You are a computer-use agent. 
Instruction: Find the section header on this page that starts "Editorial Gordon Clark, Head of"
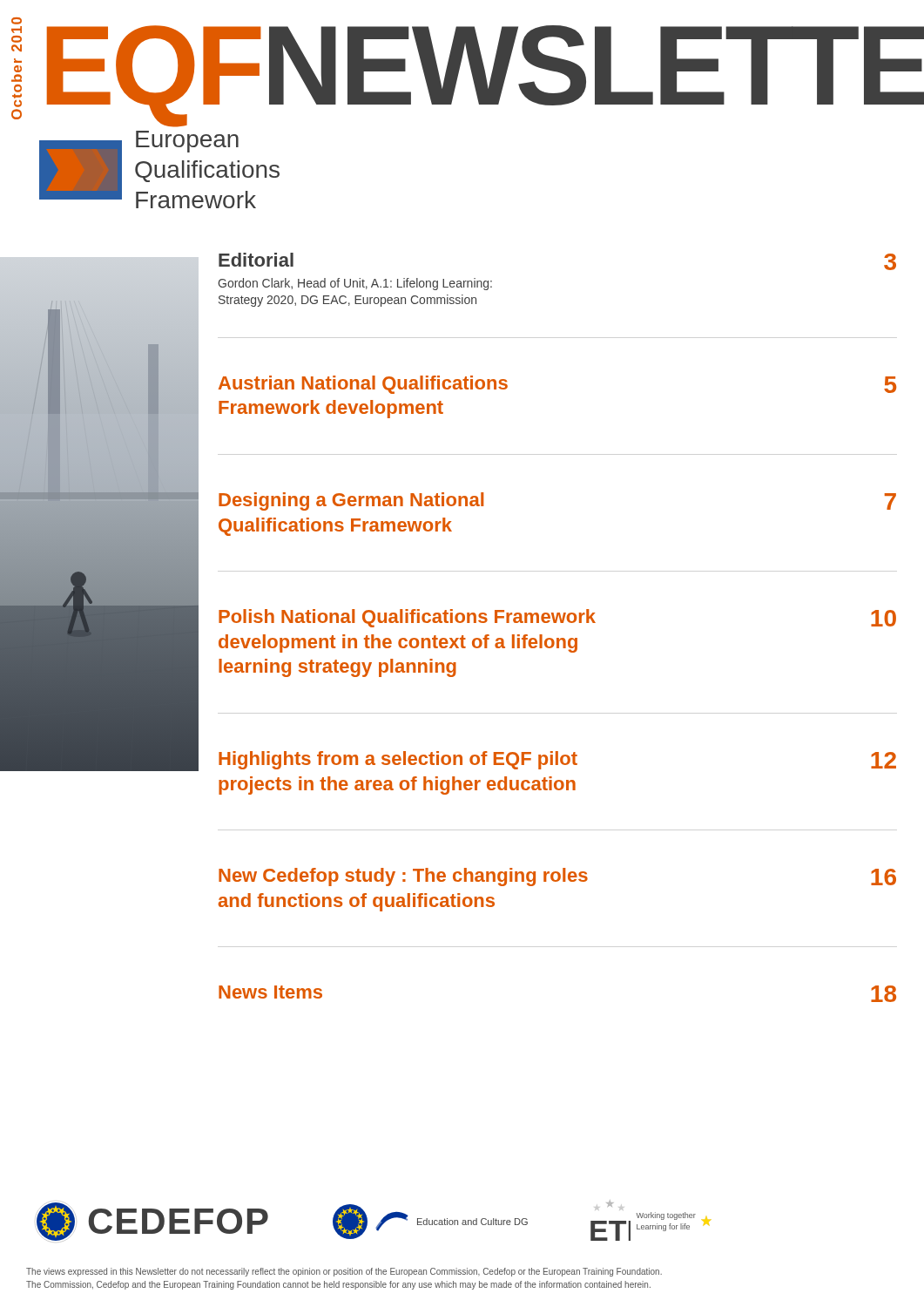(x=256, y=261)
